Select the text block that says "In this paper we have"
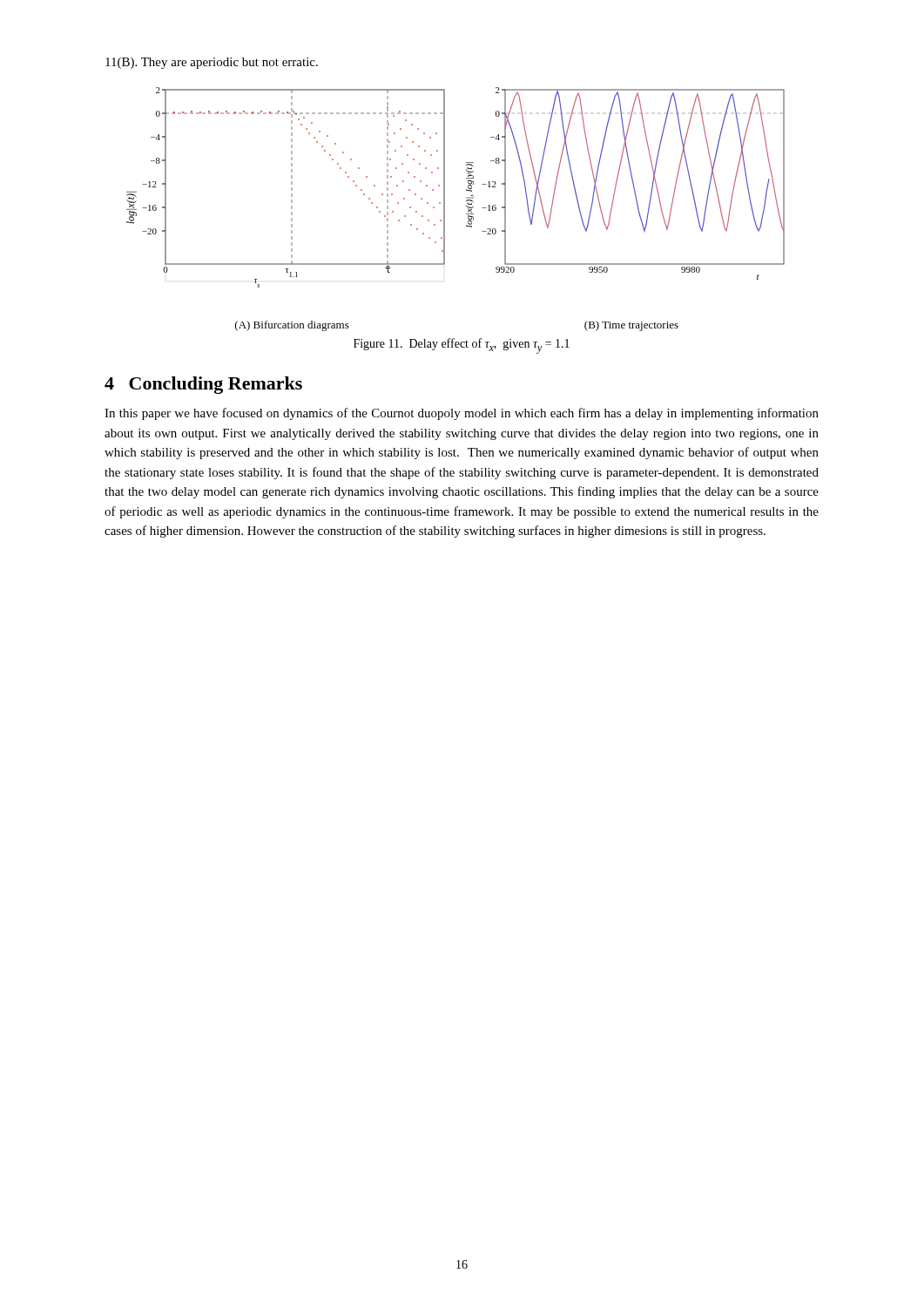Viewport: 924px width, 1307px height. pyautogui.click(x=462, y=472)
